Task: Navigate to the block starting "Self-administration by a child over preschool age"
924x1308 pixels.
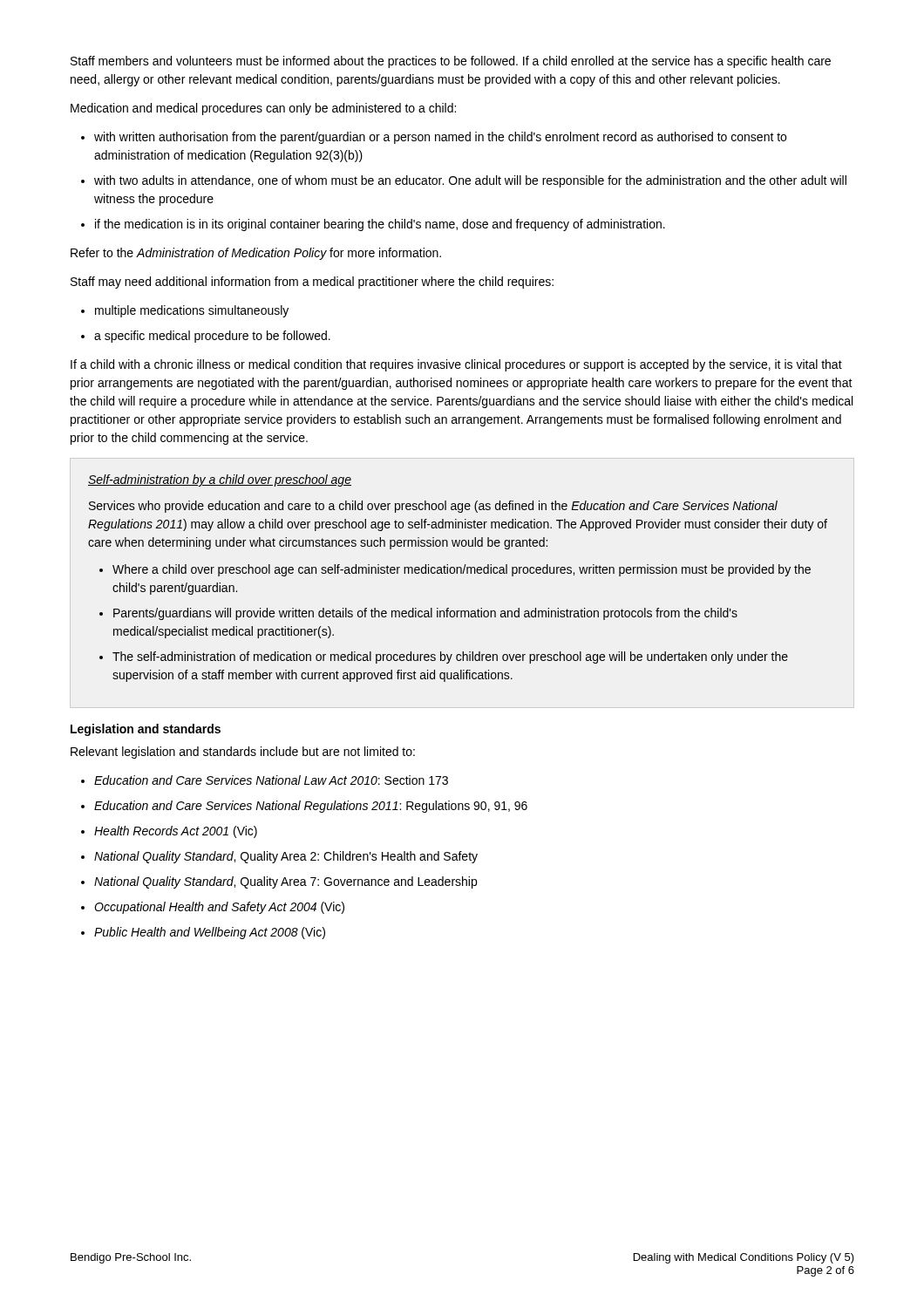Action: 220,480
